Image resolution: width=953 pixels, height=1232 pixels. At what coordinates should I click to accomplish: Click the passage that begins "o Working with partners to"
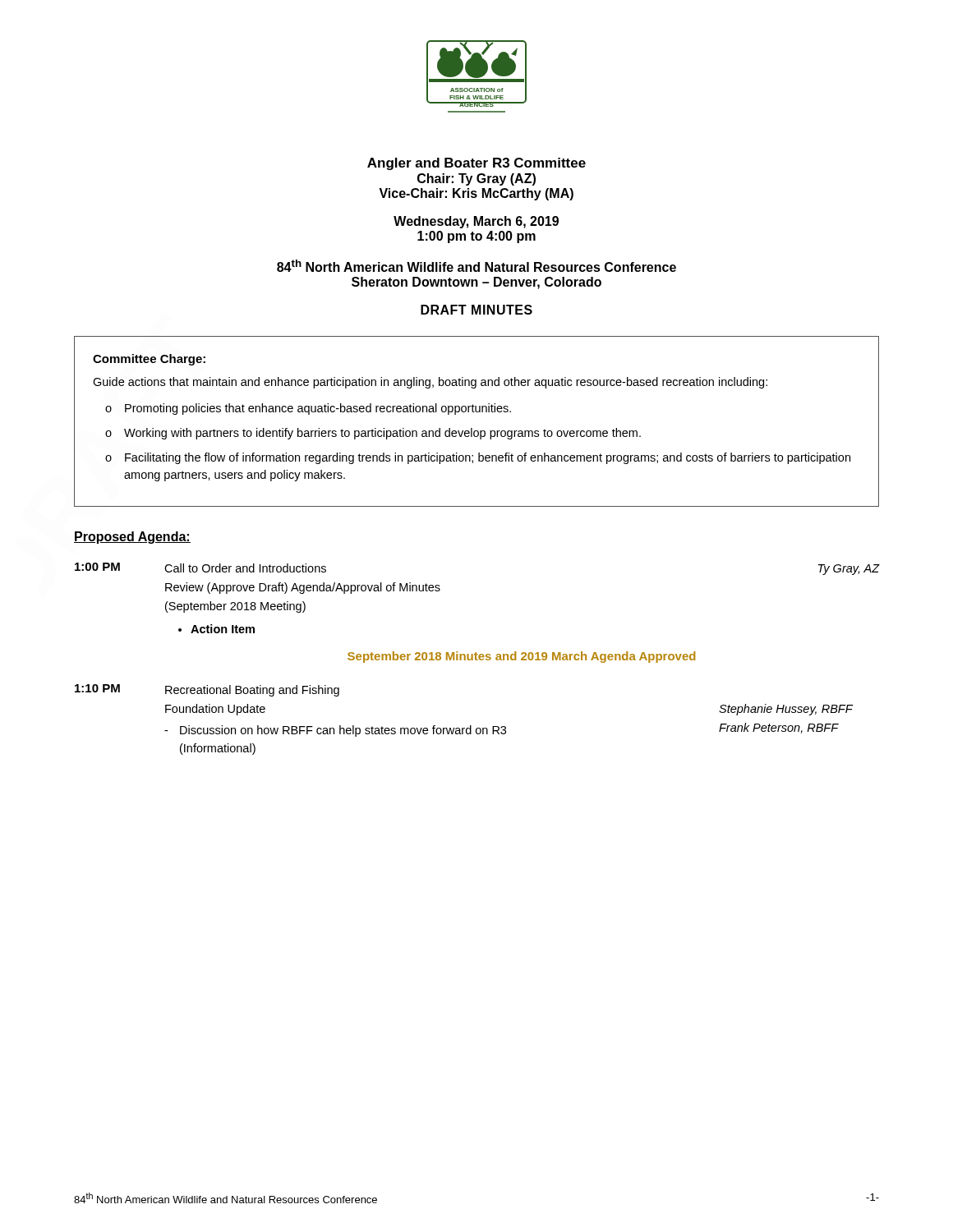click(476, 433)
